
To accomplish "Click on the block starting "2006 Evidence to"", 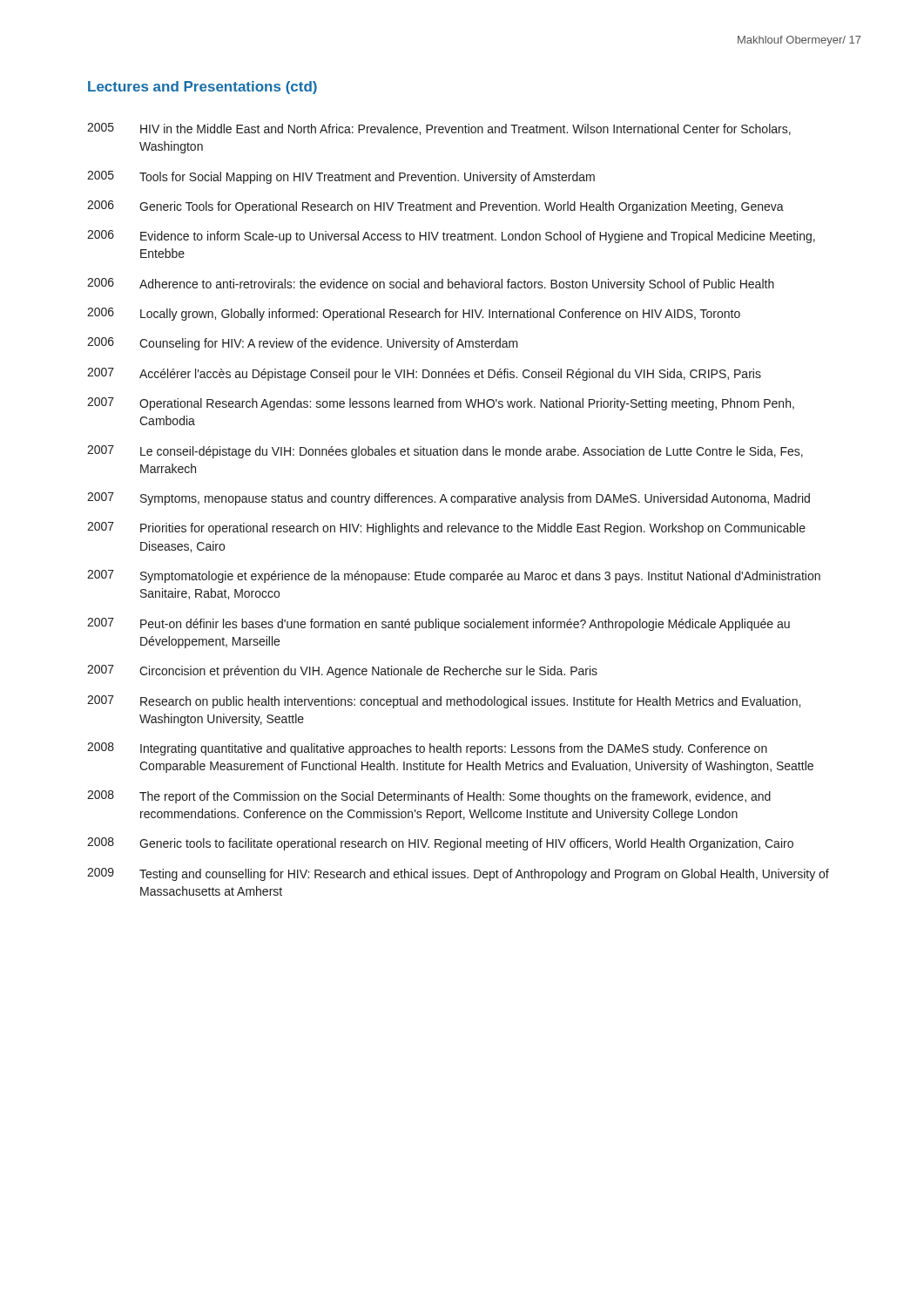I will 462,245.
